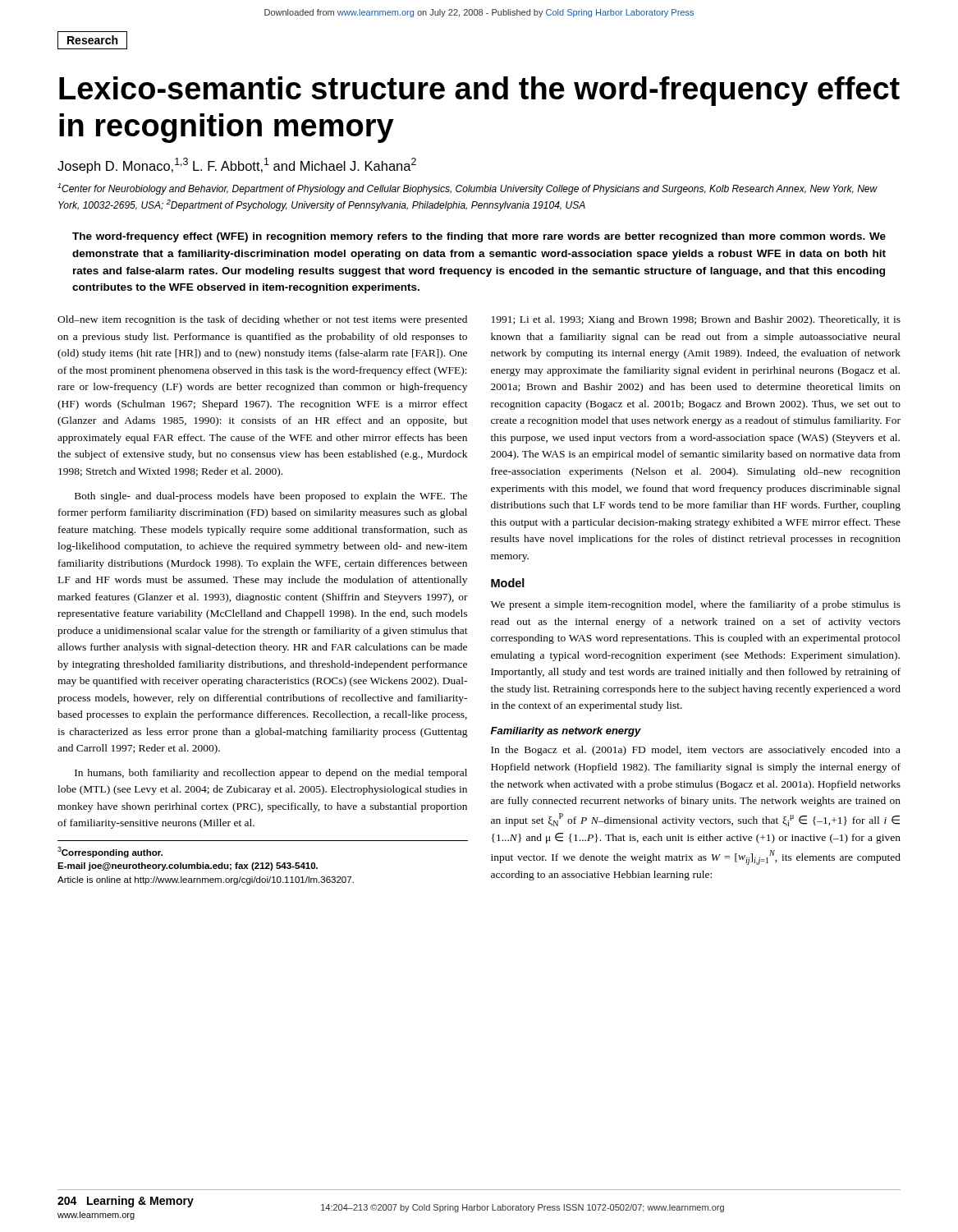Select the passage starting "Familiarity as network energy"
The image size is (958, 1232).
pos(566,730)
